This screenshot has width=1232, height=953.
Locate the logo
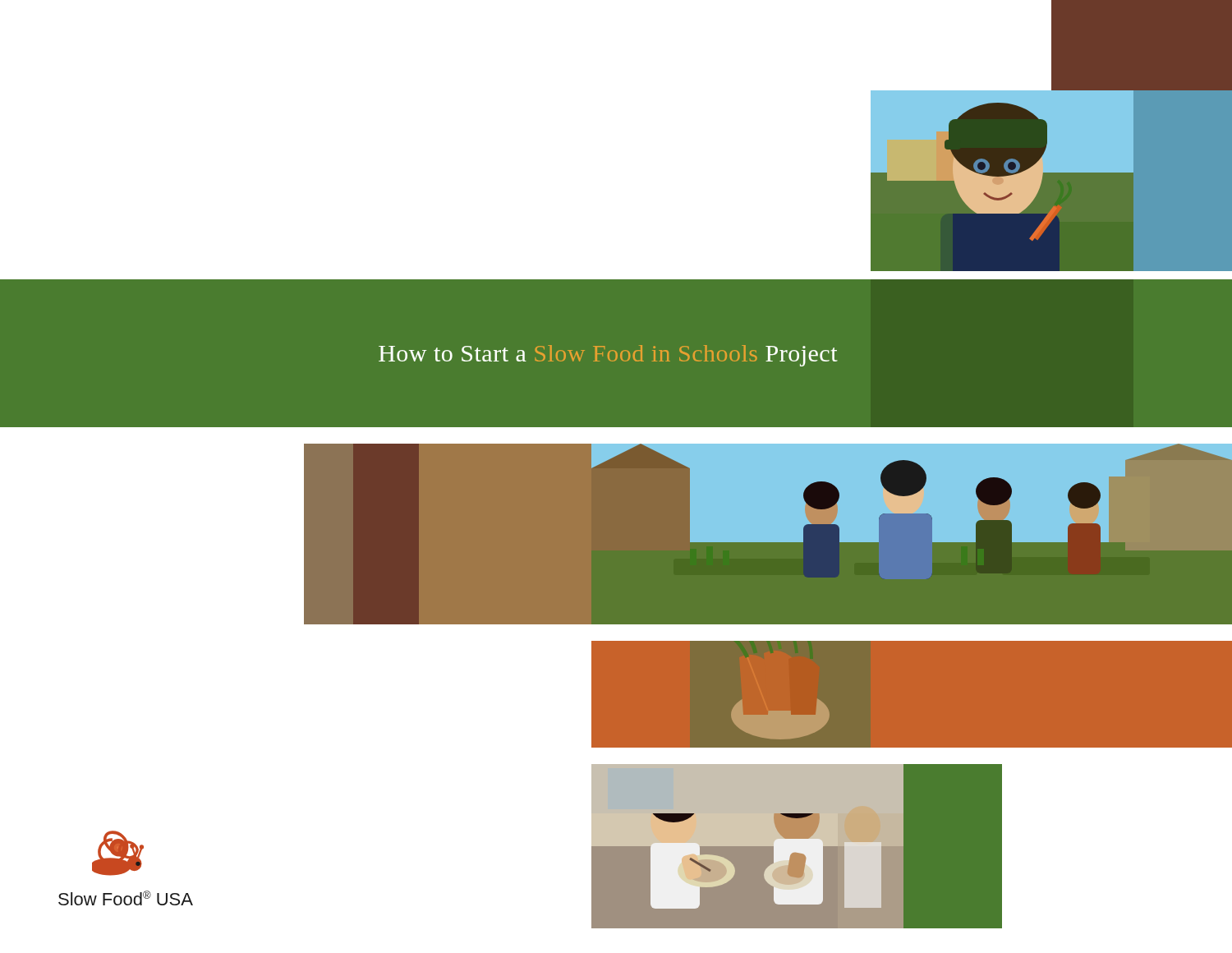125,870
